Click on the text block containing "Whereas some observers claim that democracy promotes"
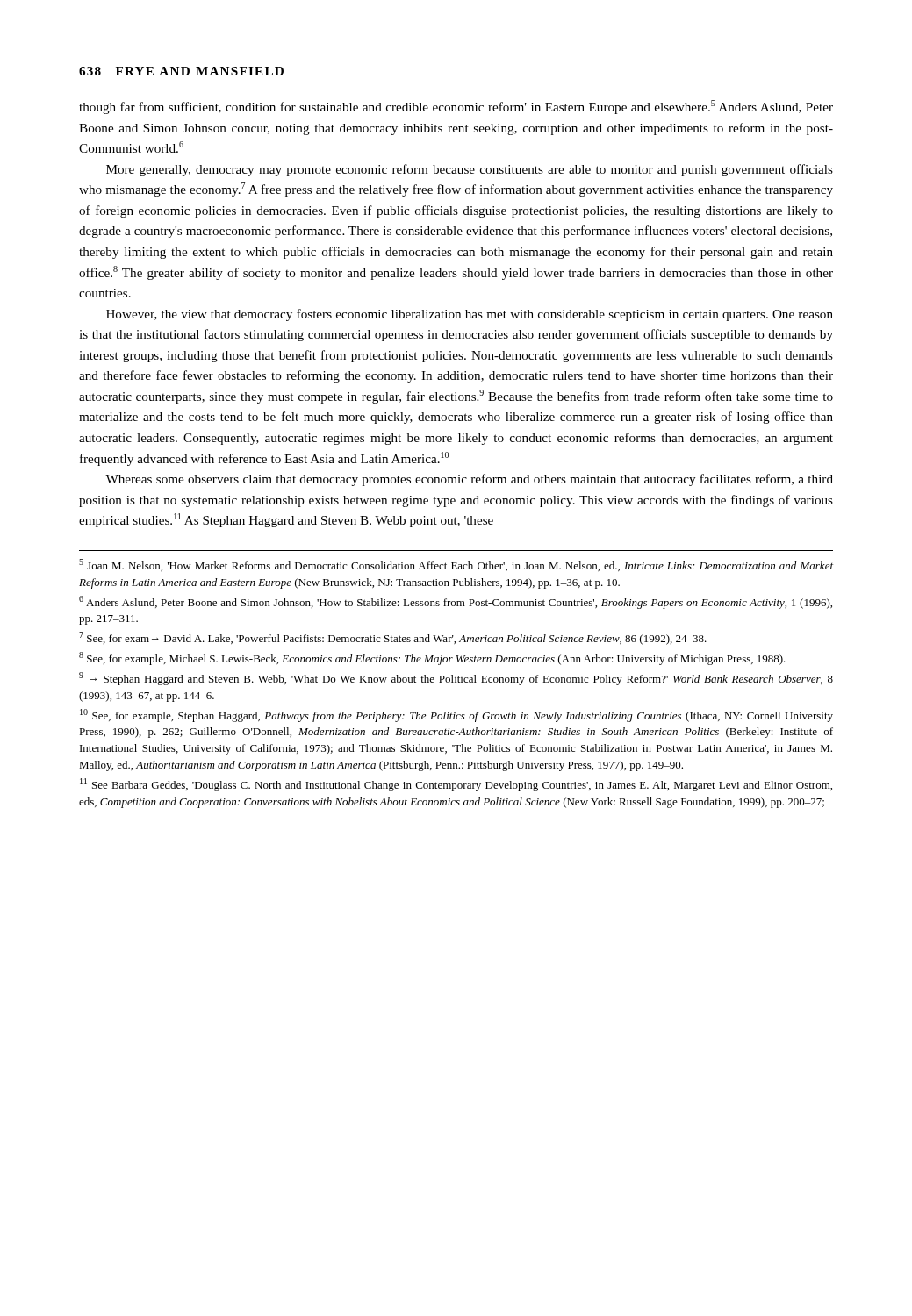Image resolution: width=912 pixels, height=1316 pixels. 456,499
